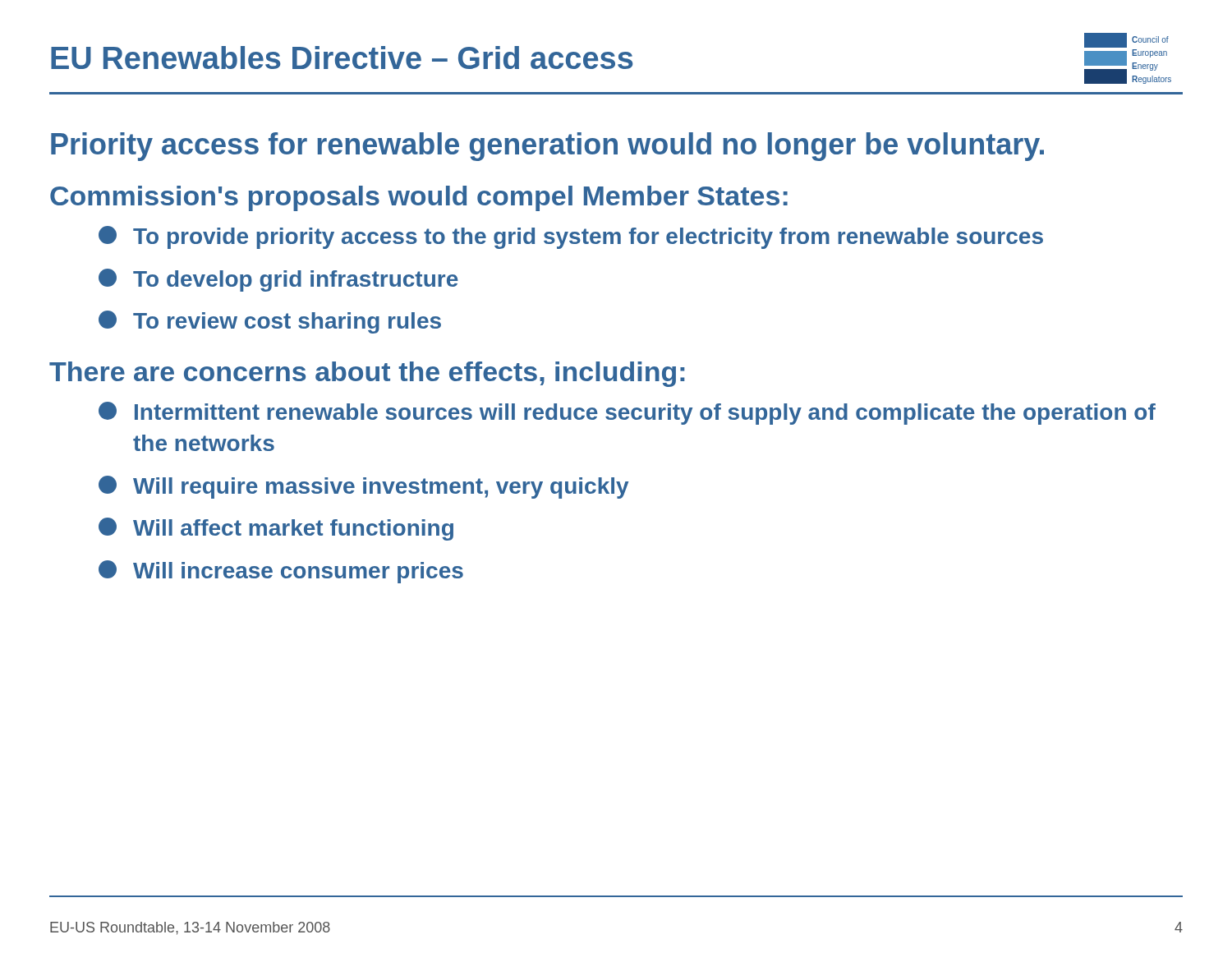Click on the passage starting "To develop grid infrastructure"
Screen dimensions: 953x1232
tap(278, 279)
